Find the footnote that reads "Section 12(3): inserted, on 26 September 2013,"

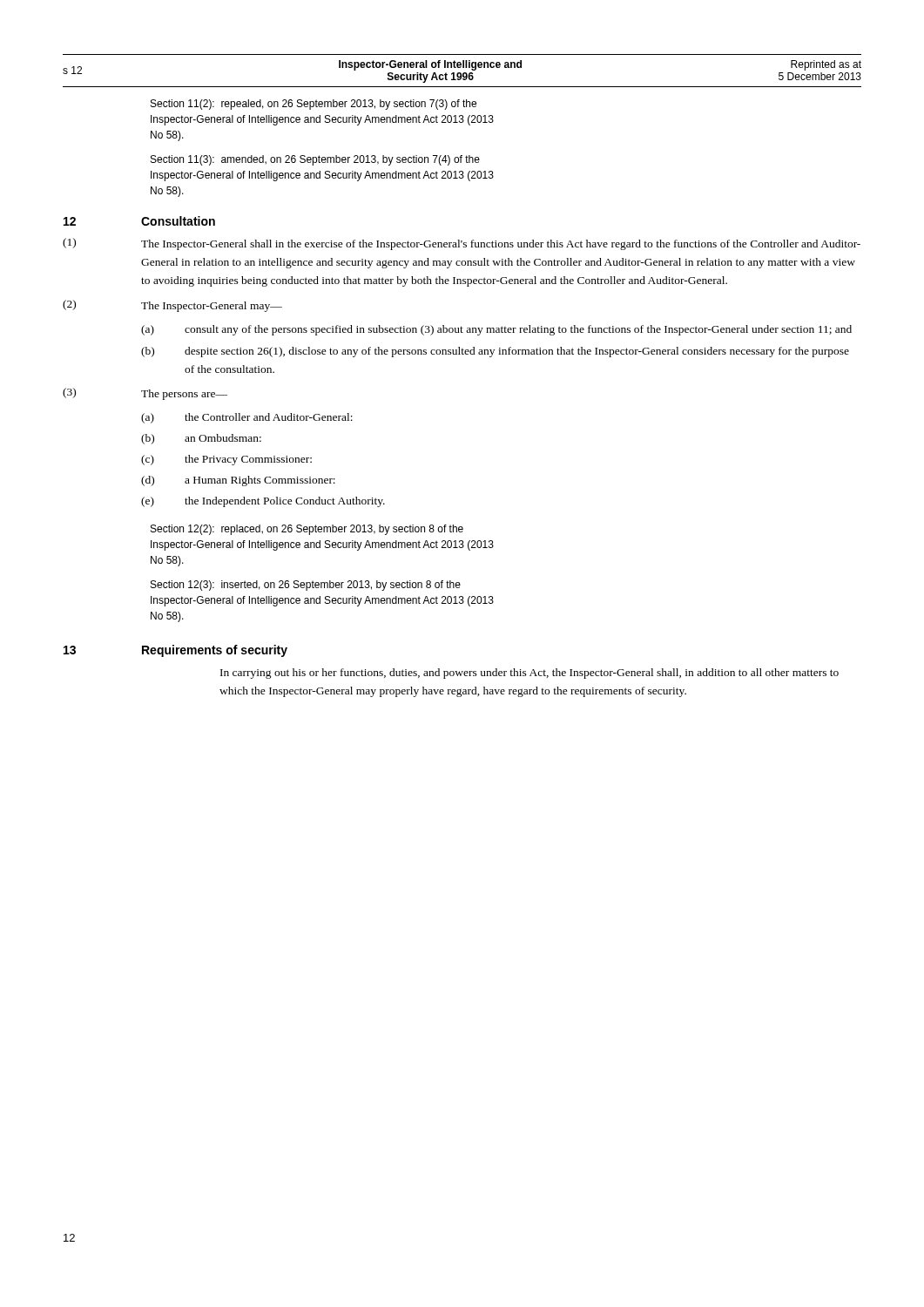pyautogui.click(x=322, y=600)
